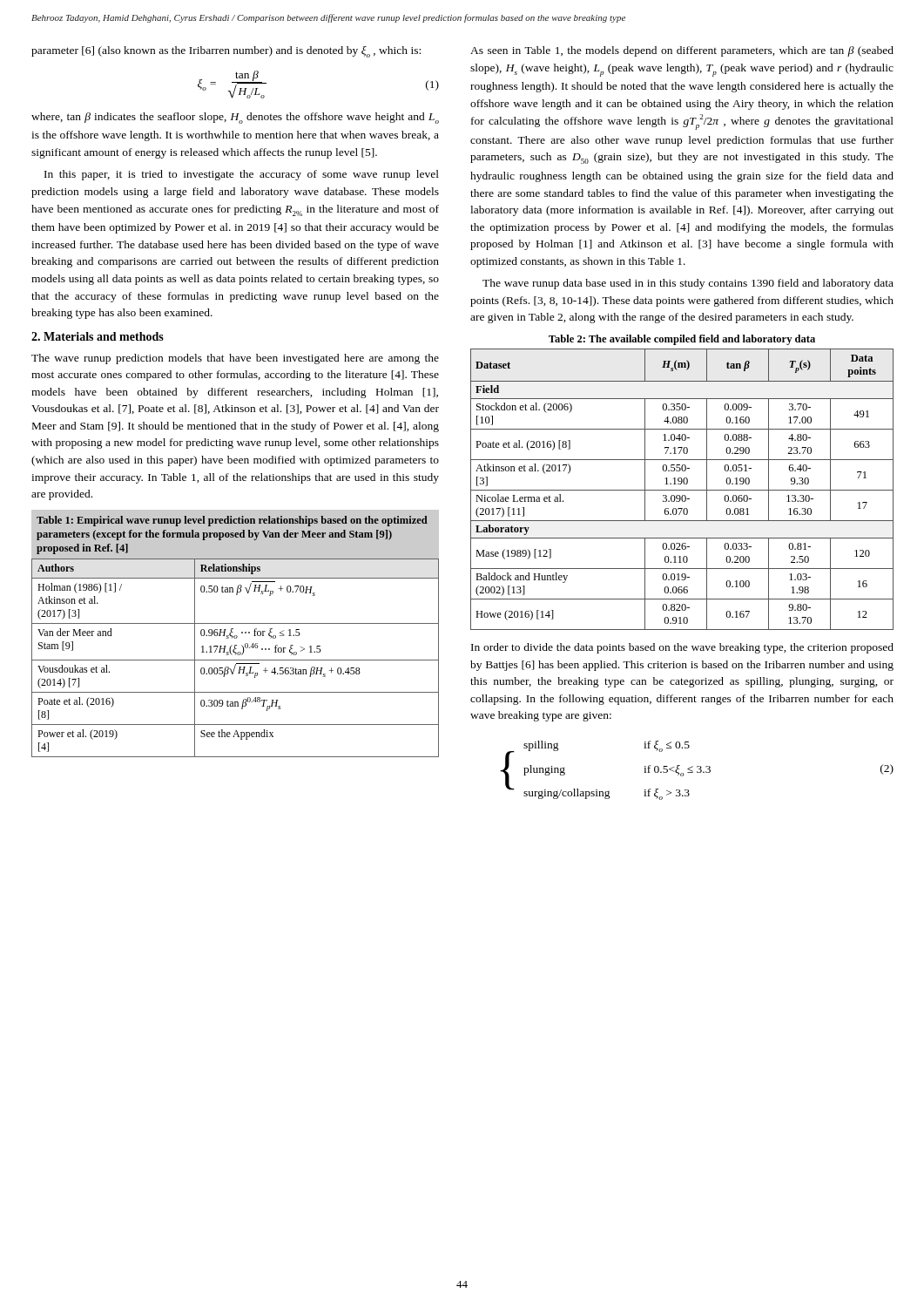Select the text block that reads "parameter [6] (also"
The width and height of the screenshot is (924, 1307).
point(235,51)
